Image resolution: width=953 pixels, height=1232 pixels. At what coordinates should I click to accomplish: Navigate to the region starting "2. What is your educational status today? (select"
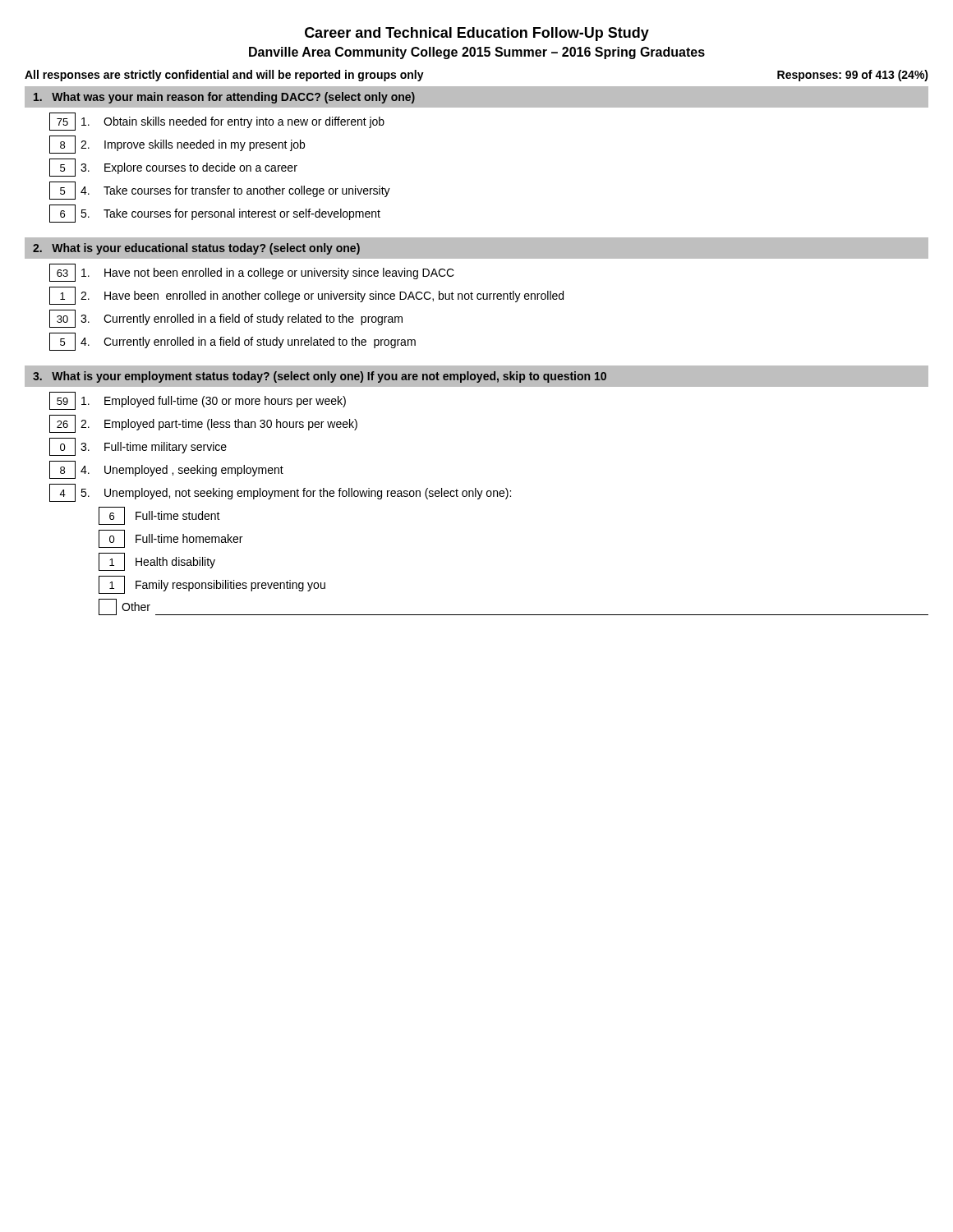tap(196, 248)
